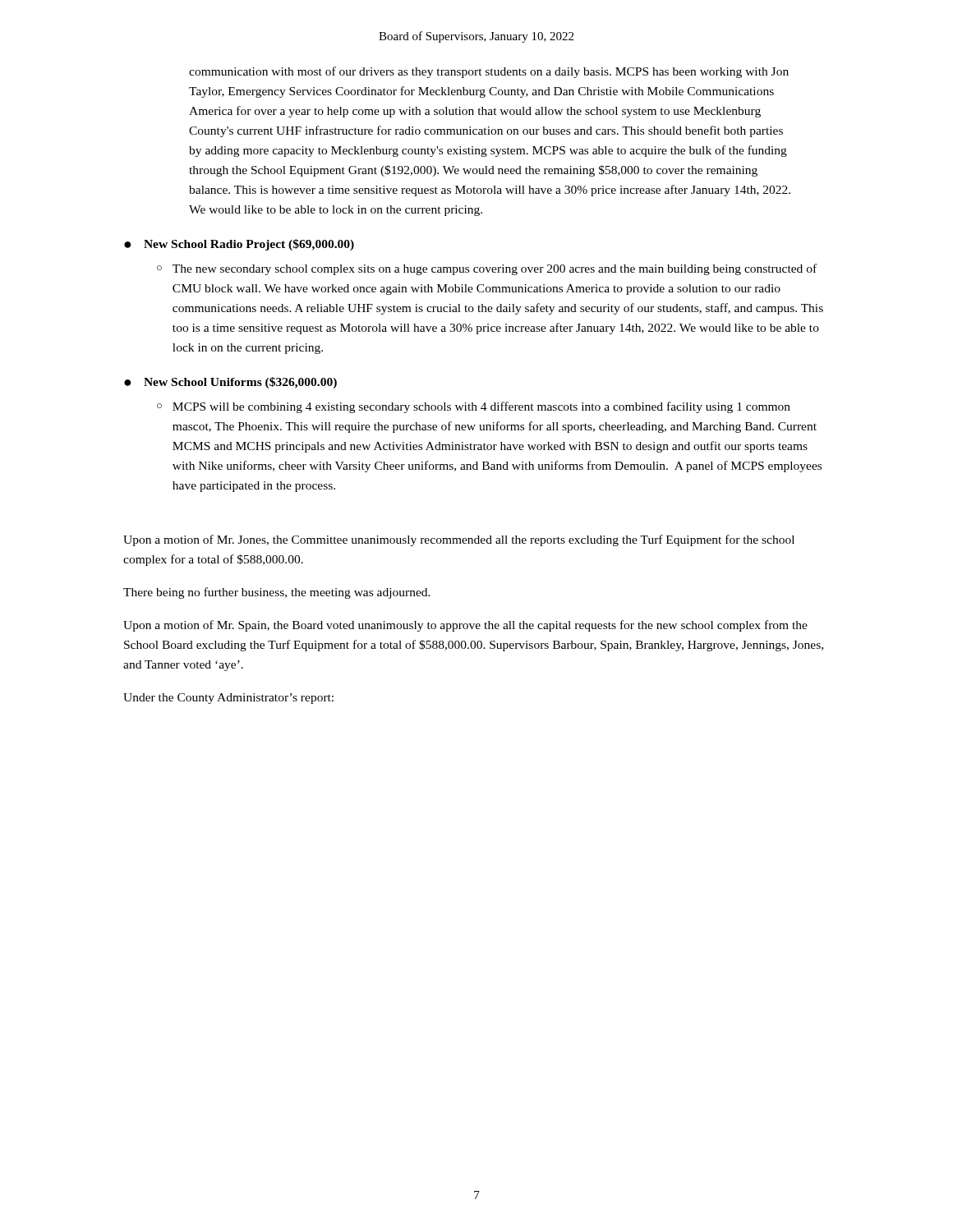Select the text block starting "Under the County Administrator’s"
This screenshot has height=1232, width=953.
[229, 697]
